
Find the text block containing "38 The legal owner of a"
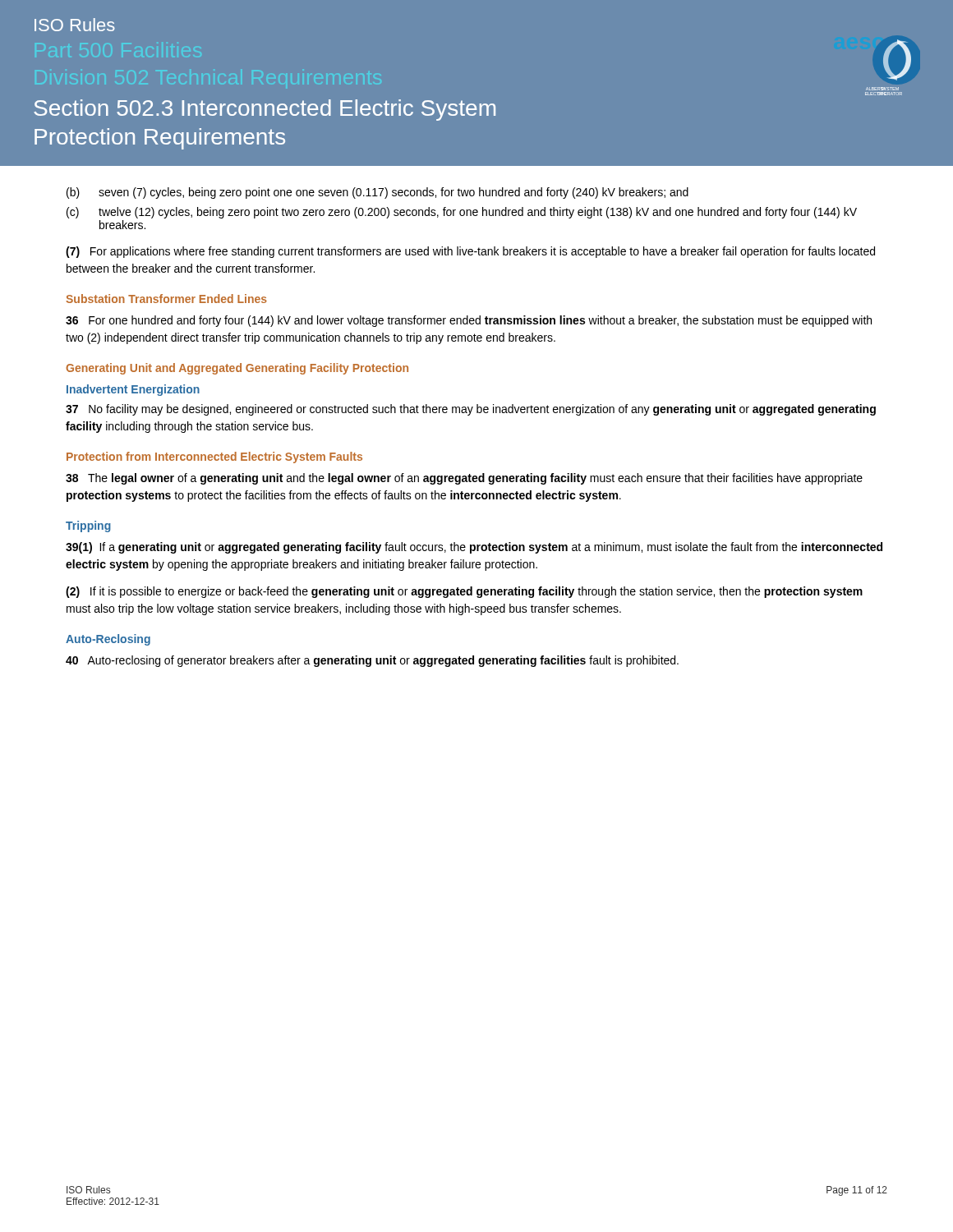[x=476, y=487]
